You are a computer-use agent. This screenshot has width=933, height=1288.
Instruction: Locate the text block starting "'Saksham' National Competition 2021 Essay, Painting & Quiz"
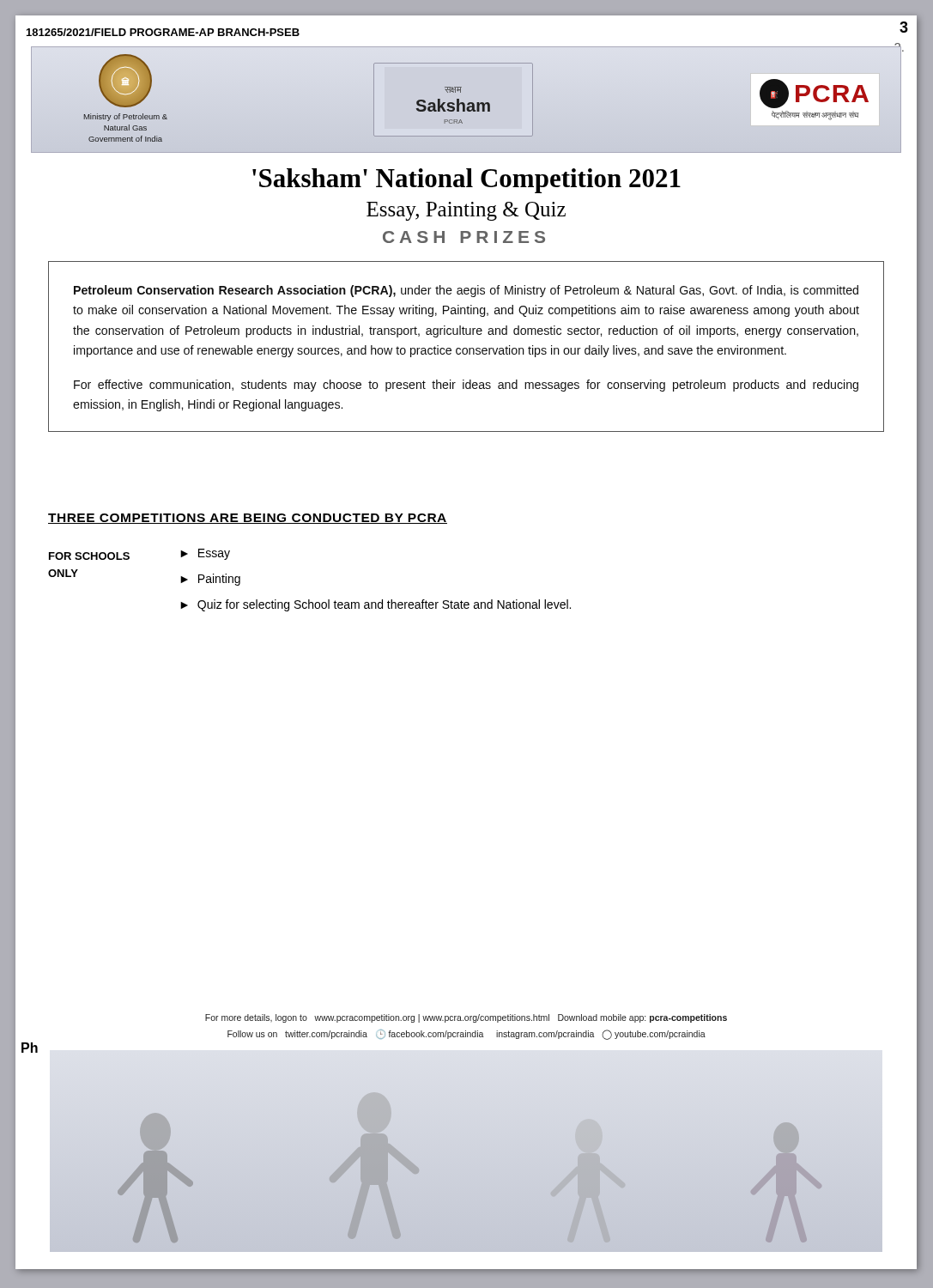(466, 205)
